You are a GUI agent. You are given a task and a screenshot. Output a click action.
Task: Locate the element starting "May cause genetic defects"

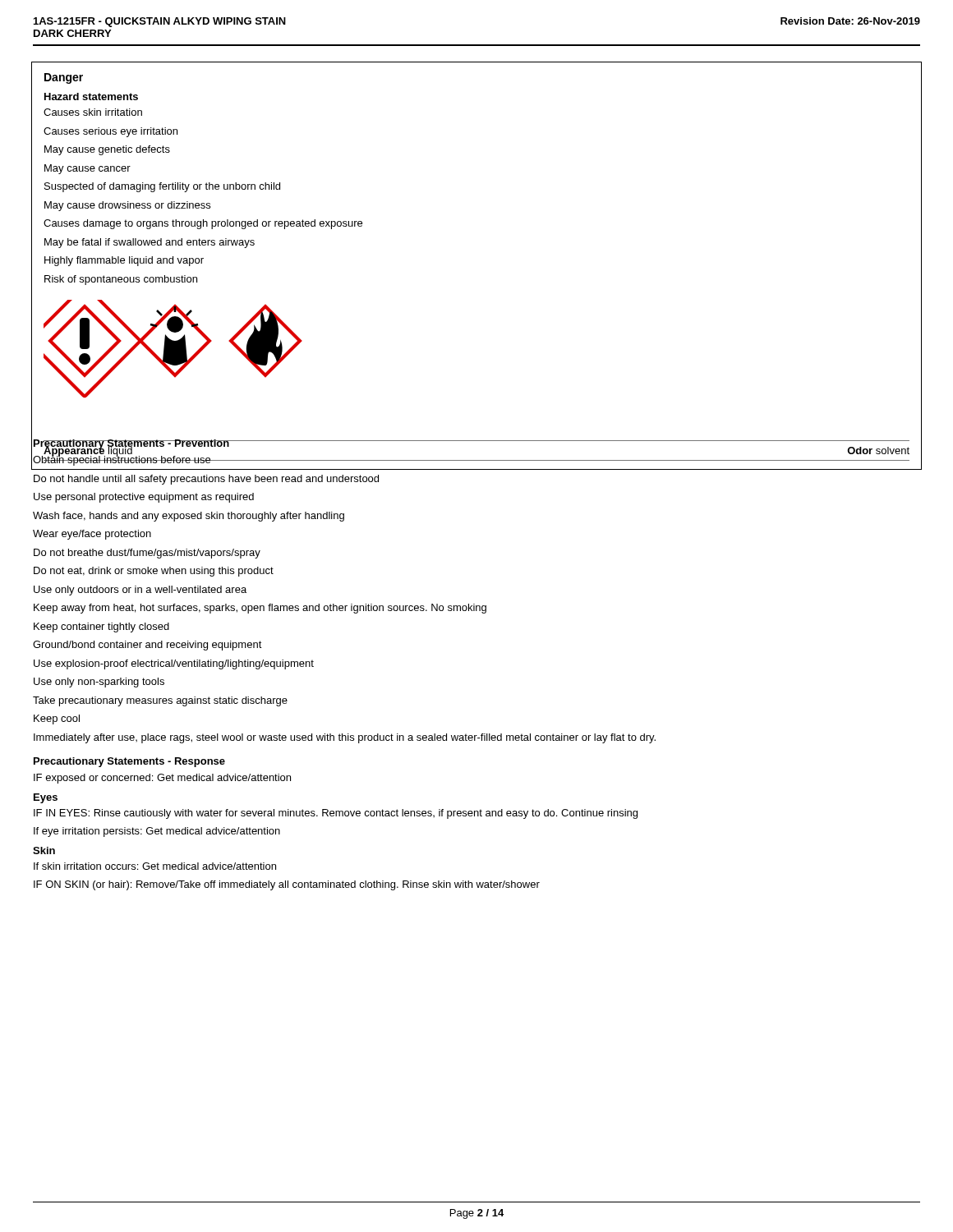click(107, 149)
